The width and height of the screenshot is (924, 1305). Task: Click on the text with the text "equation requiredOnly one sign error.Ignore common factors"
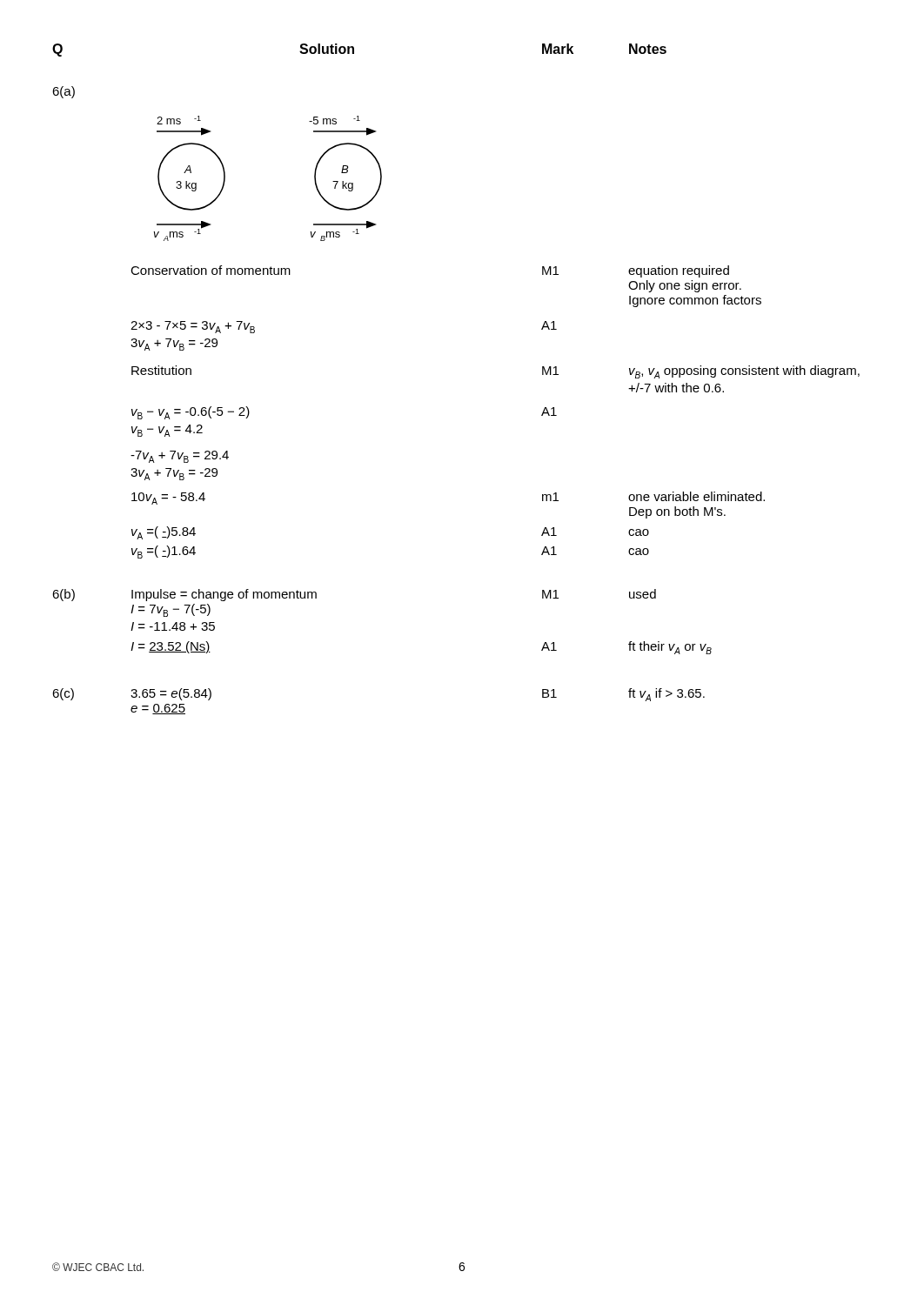click(695, 285)
